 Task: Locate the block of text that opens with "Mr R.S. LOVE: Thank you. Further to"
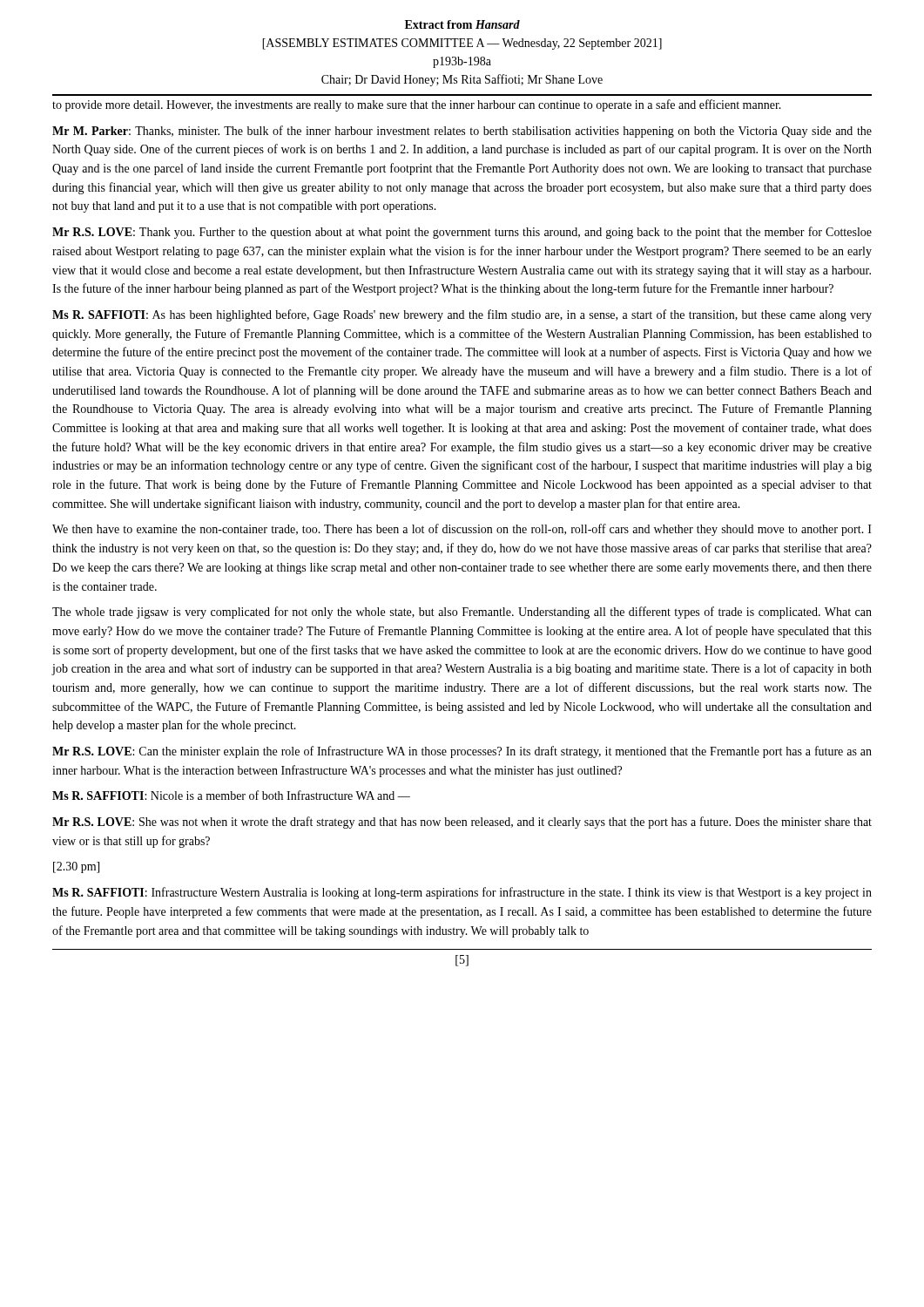[x=462, y=261]
